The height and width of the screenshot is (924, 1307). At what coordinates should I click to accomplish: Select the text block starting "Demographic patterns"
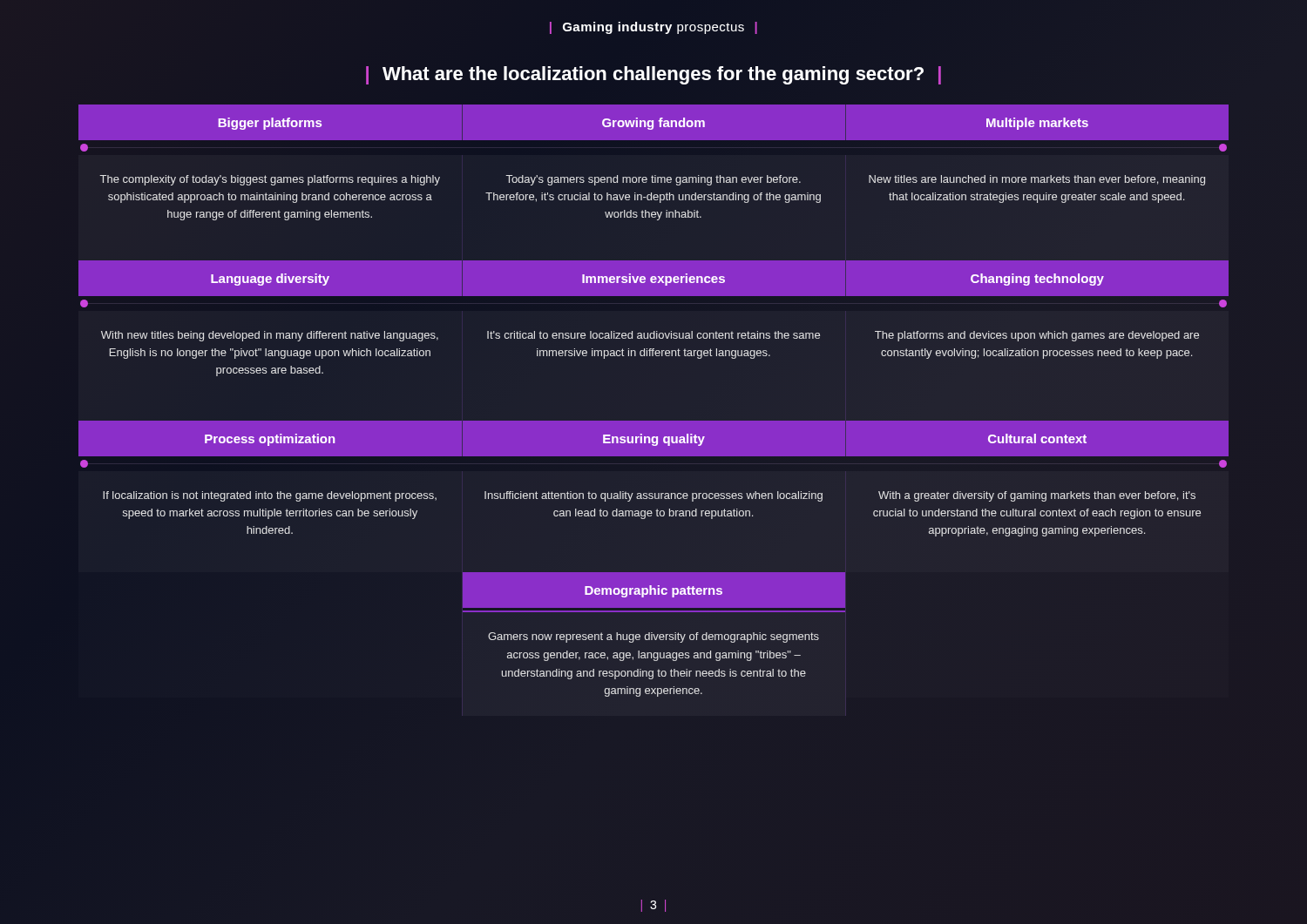(x=654, y=590)
